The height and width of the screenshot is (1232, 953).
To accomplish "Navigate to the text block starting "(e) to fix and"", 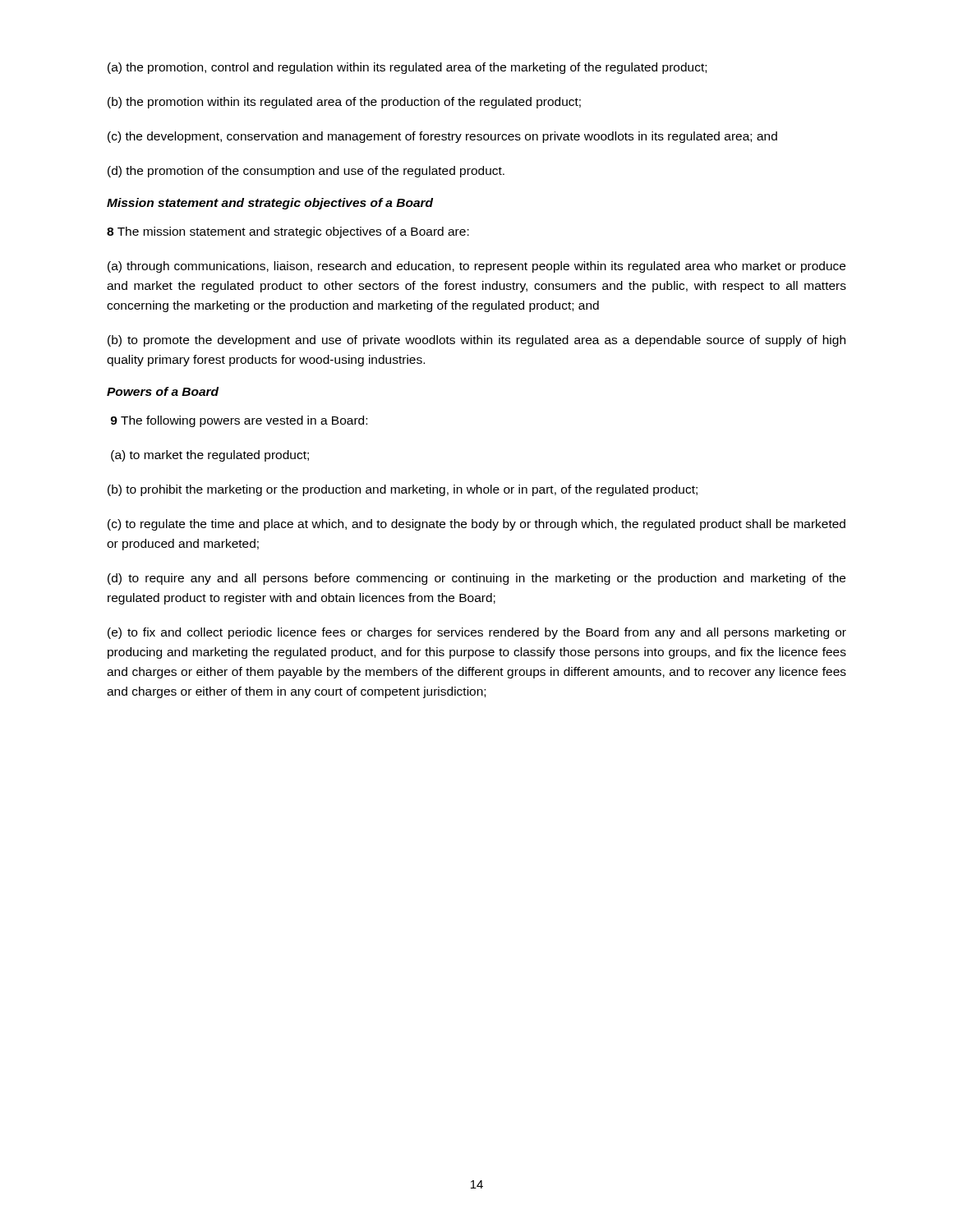I will [x=476, y=662].
